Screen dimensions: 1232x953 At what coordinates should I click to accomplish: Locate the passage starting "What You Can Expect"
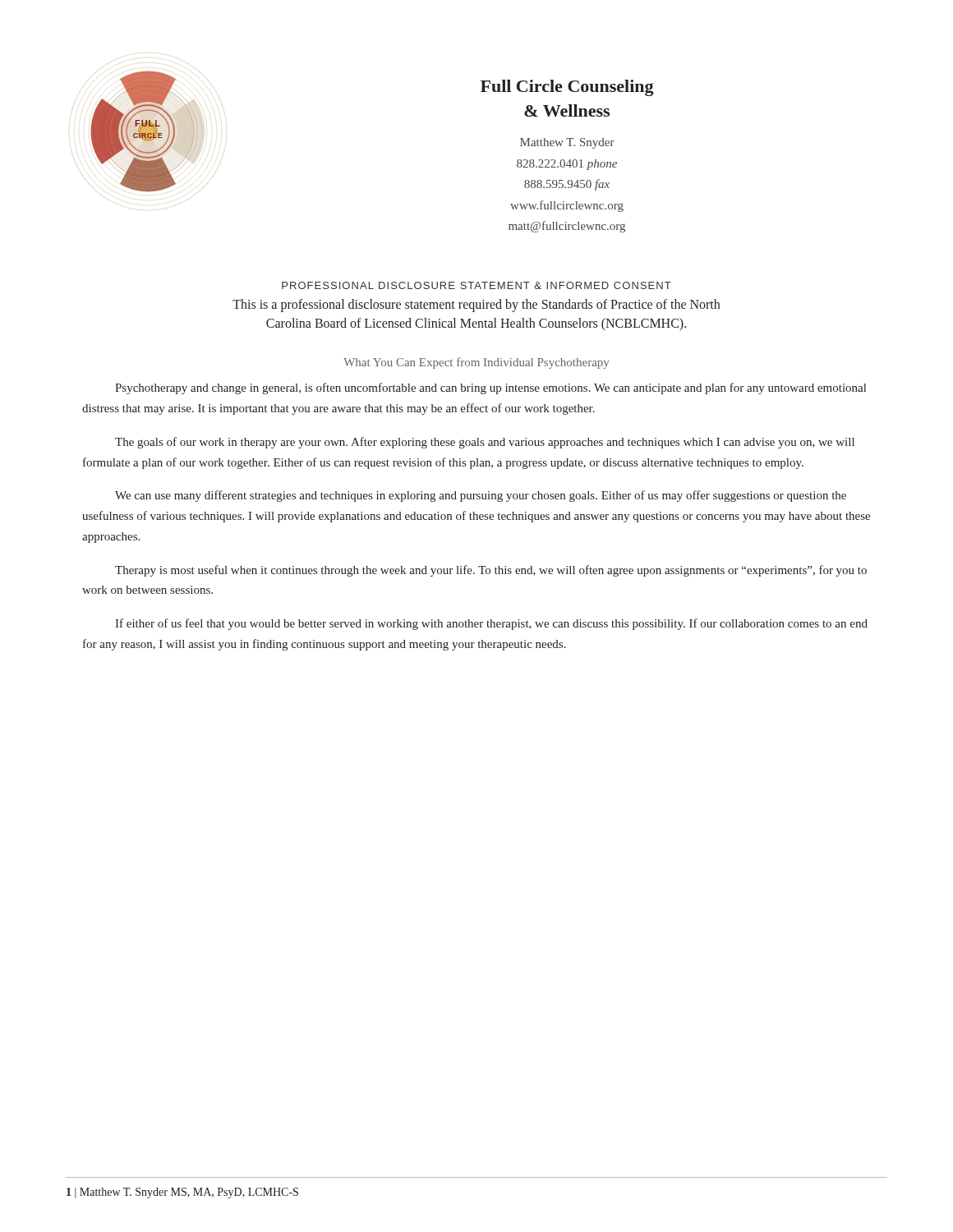pyautogui.click(x=476, y=363)
